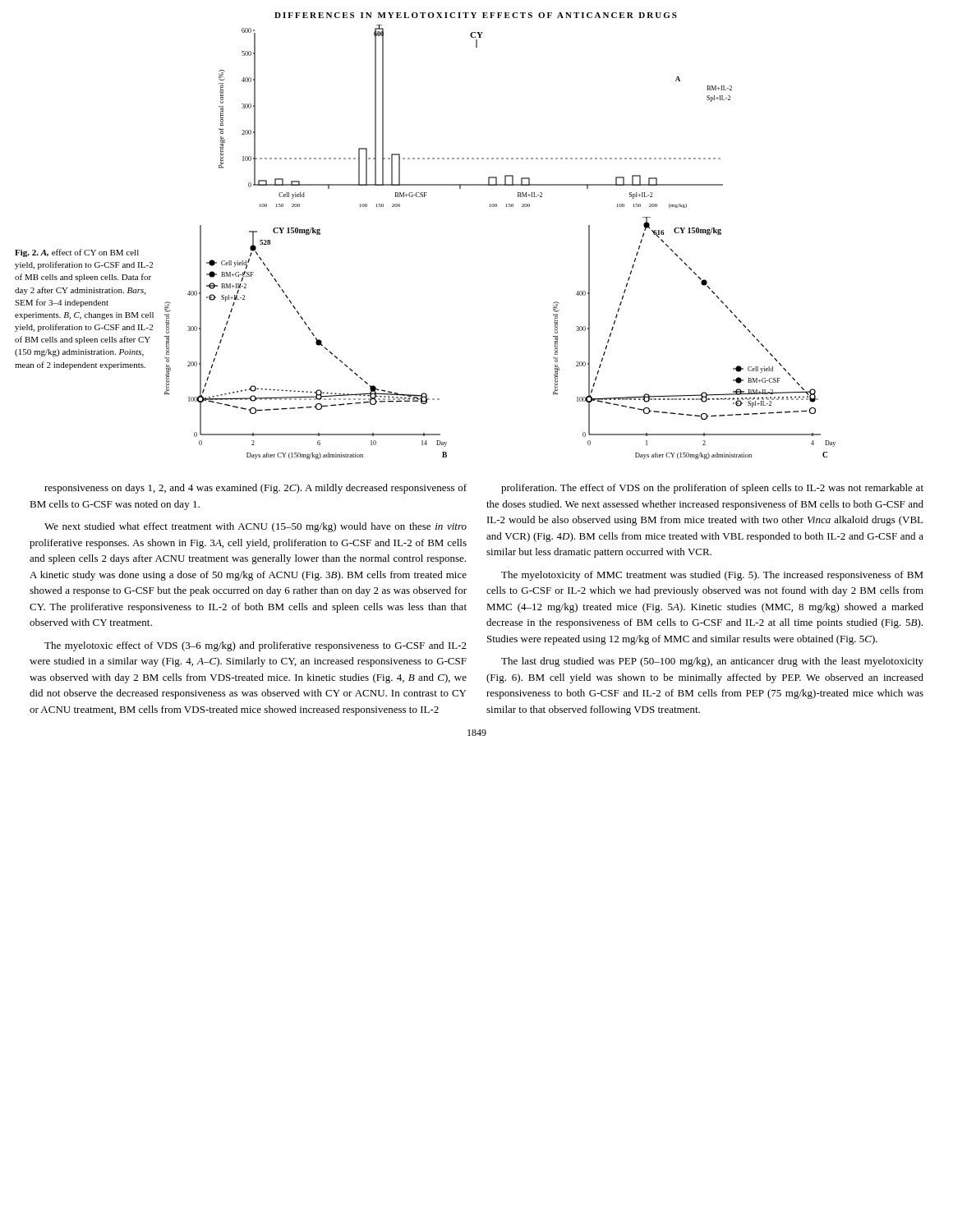Locate the region starting "The myelotoxic effect of"
This screenshot has width=953, height=1232.
[248, 677]
